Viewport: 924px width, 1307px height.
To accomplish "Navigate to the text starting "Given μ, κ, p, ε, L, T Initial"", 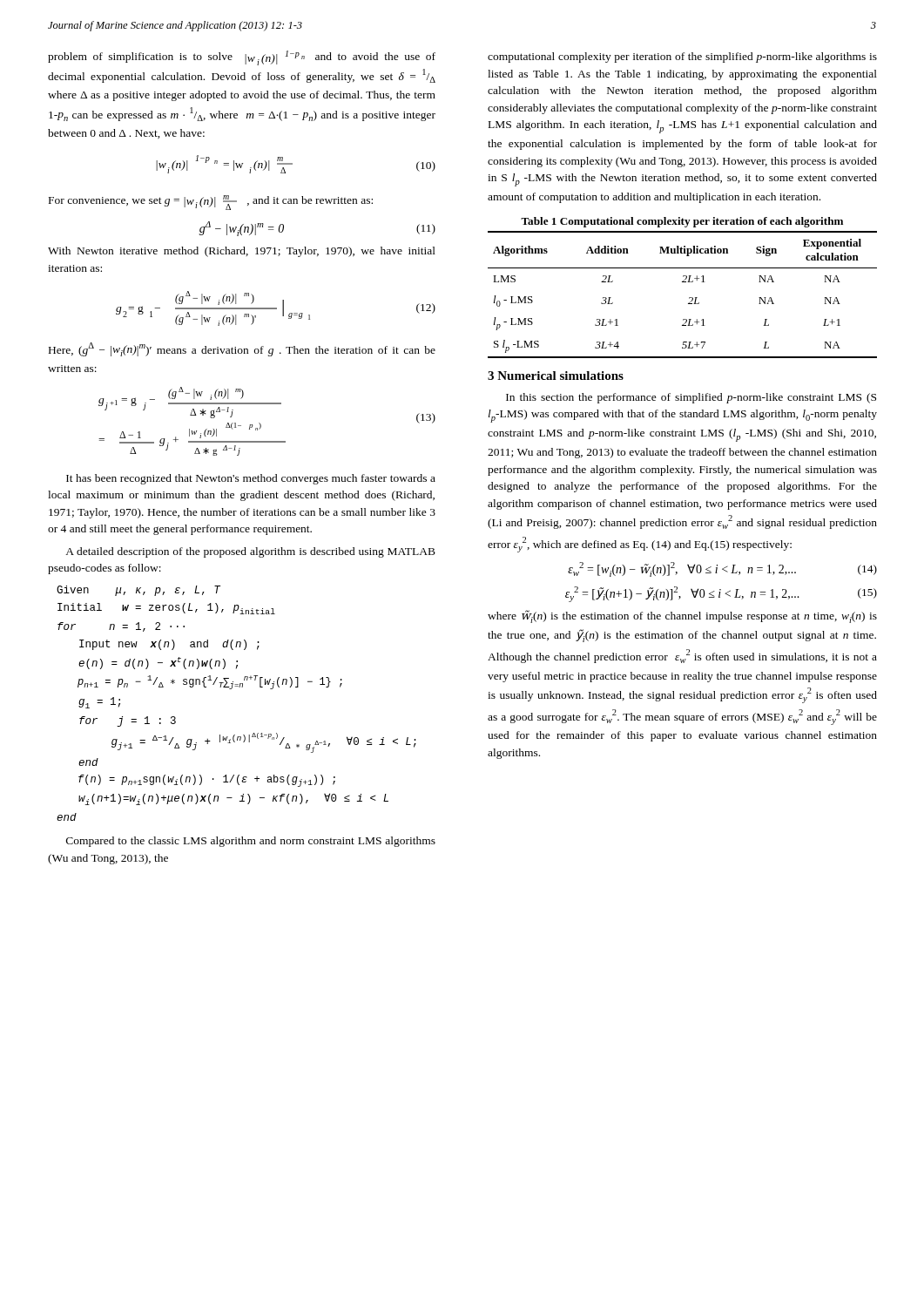I will point(138,591).
